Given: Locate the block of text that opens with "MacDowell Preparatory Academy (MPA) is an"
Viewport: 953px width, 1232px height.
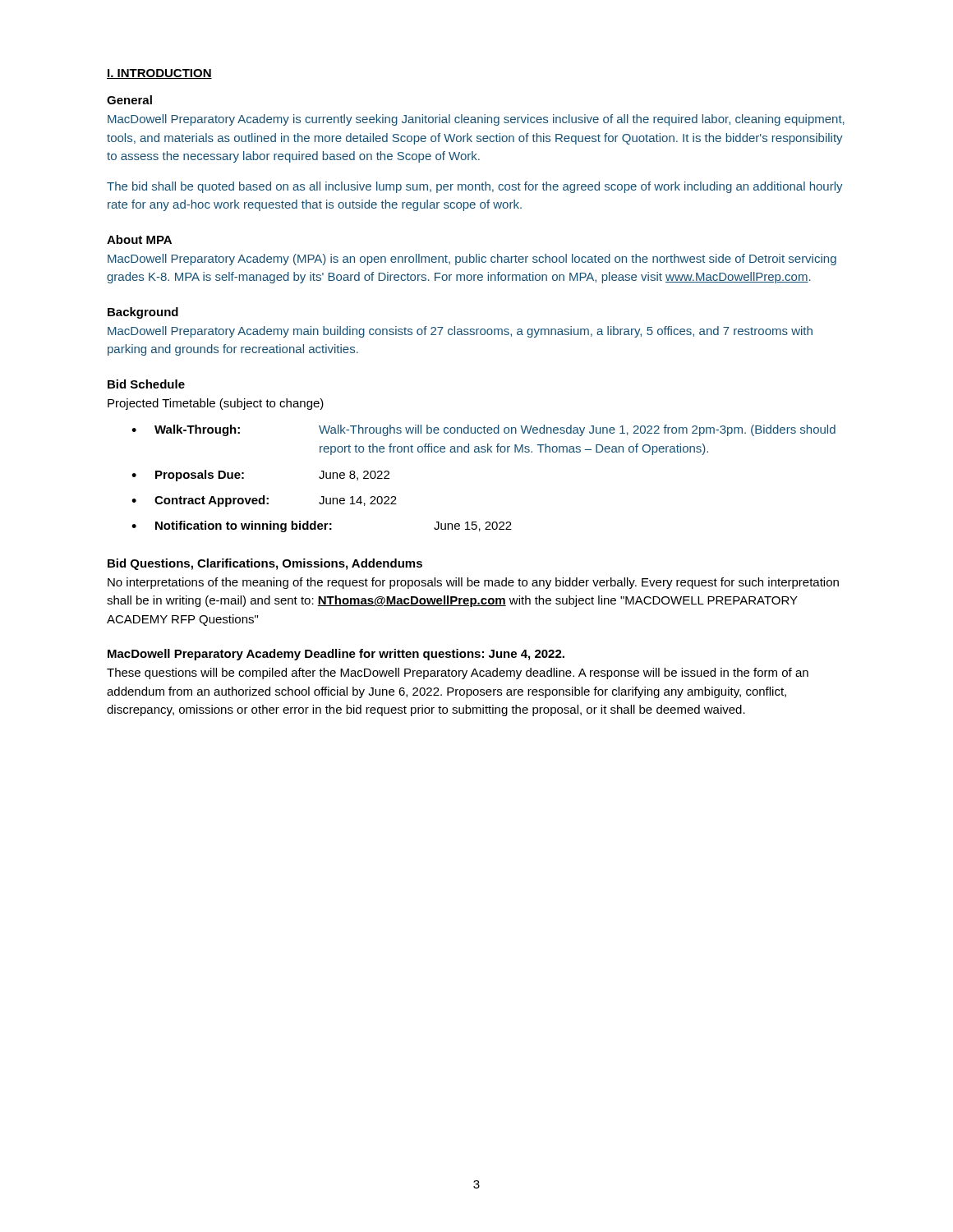Looking at the screenshot, I should (x=472, y=267).
